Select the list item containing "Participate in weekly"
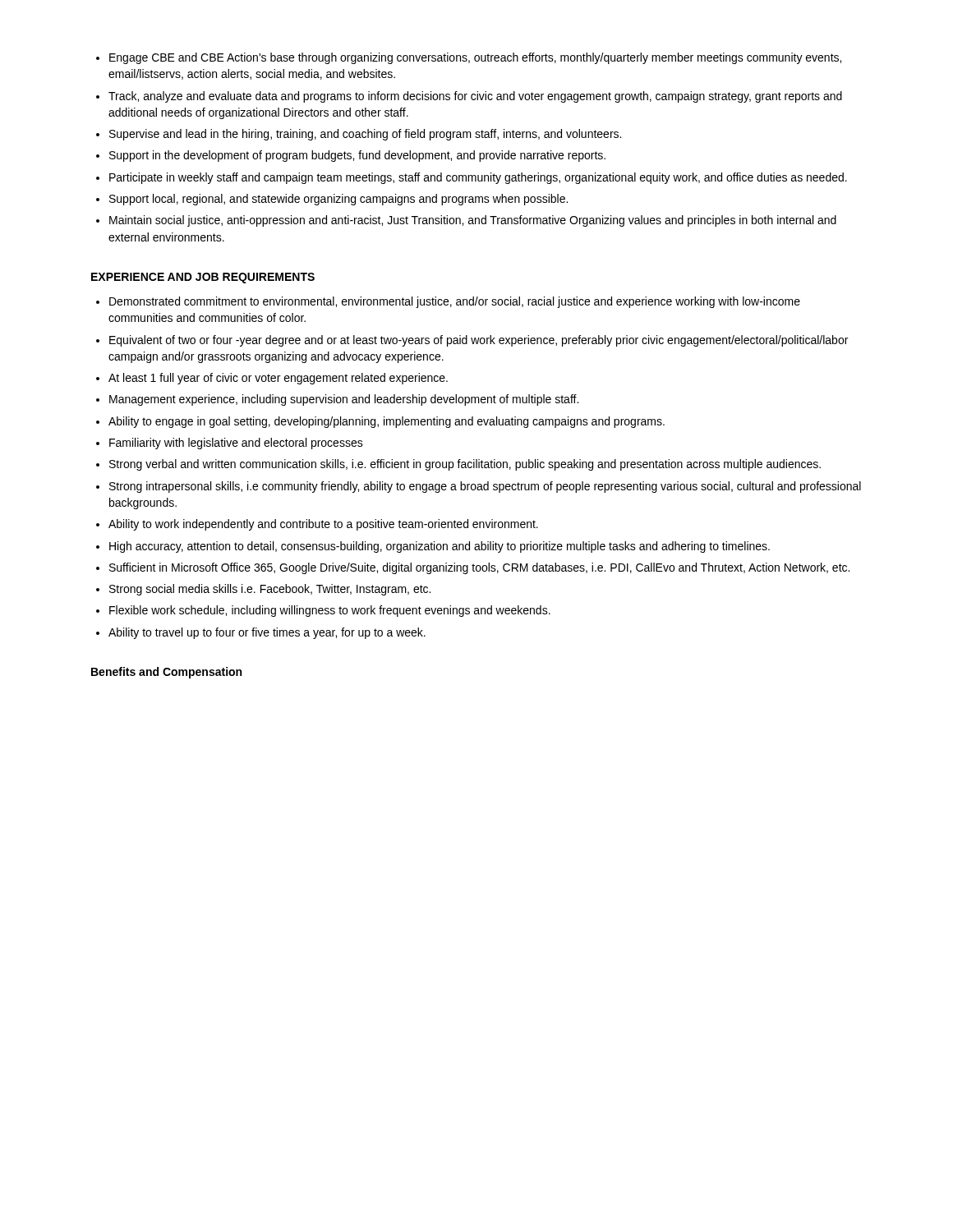 coord(486,177)
